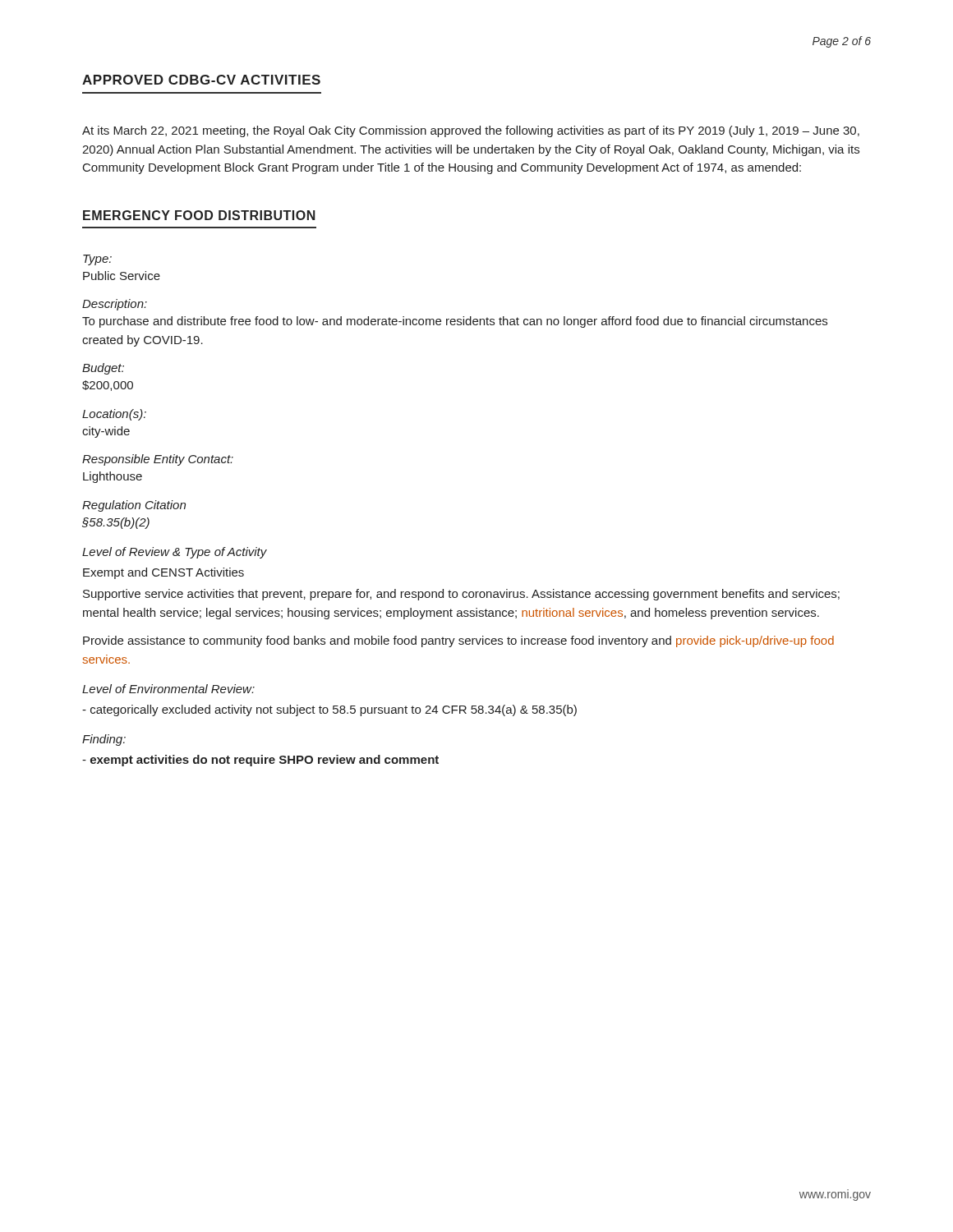Image resolution: width=953 pixels, height=1232 pixels.
Task: Click where it says "Type: Public Service"
Action: (x=97, y=260)
